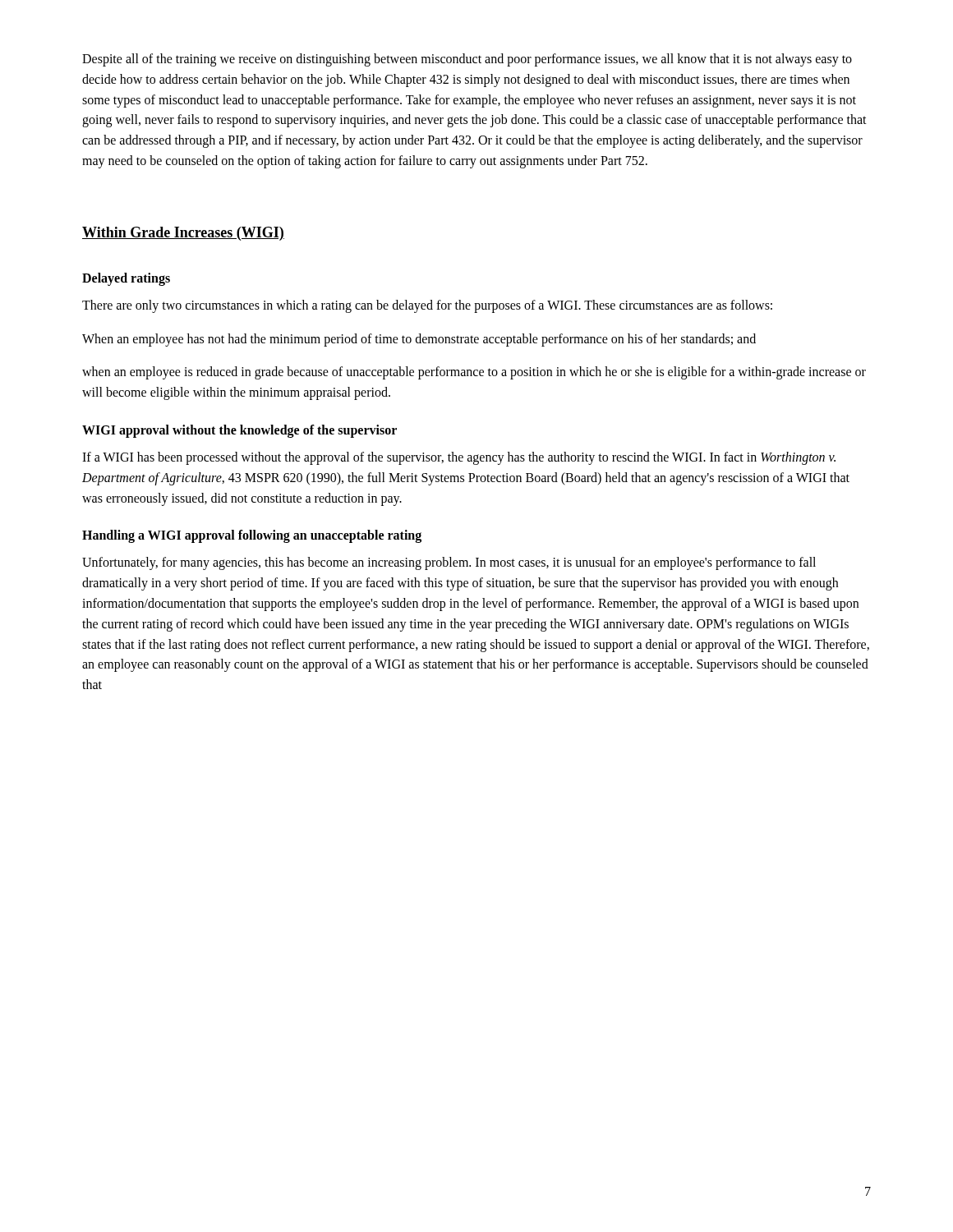Click the section header that begins "Within Grade Increases"

pos(183,232)
